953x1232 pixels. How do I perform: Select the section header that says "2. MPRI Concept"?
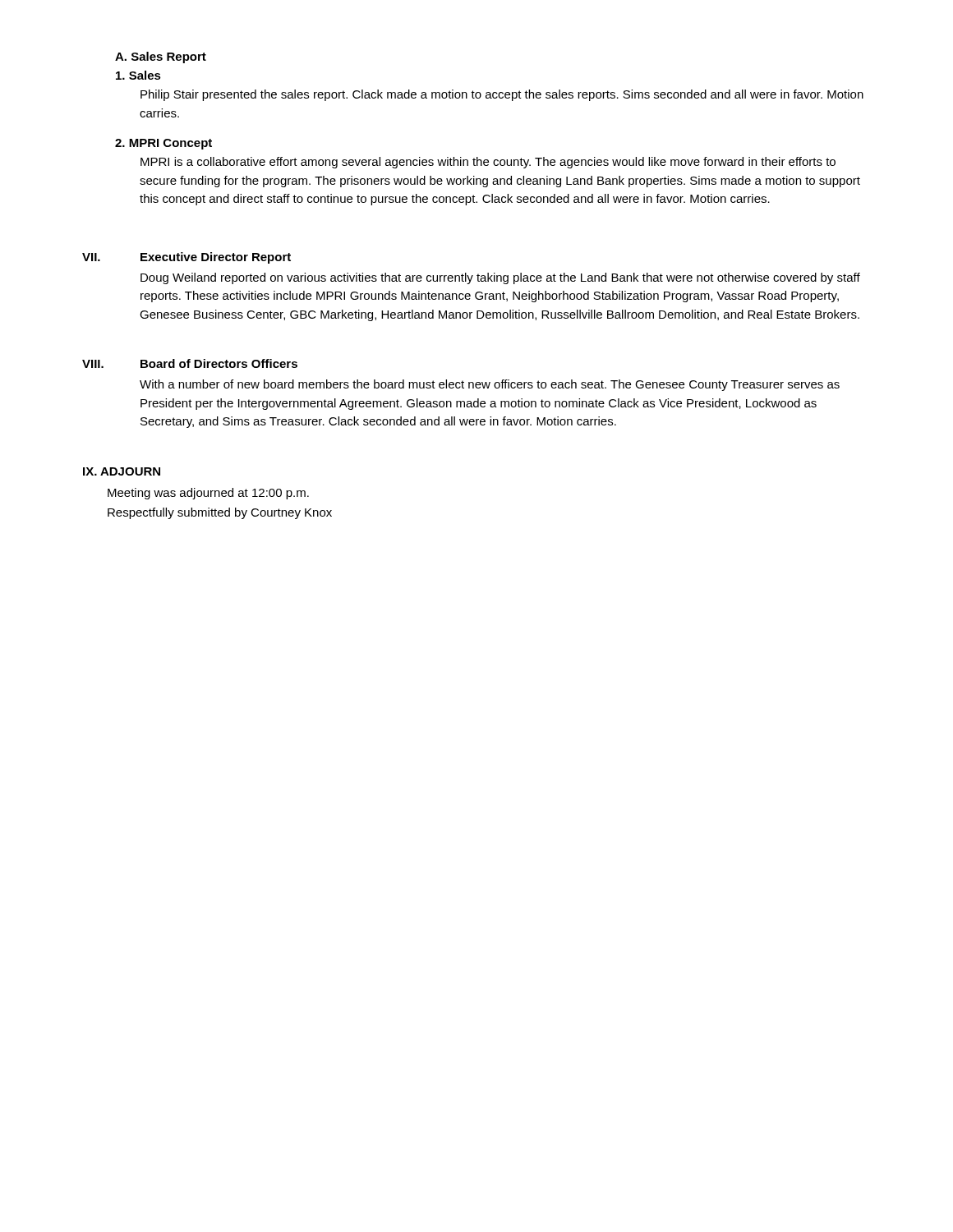164,142
